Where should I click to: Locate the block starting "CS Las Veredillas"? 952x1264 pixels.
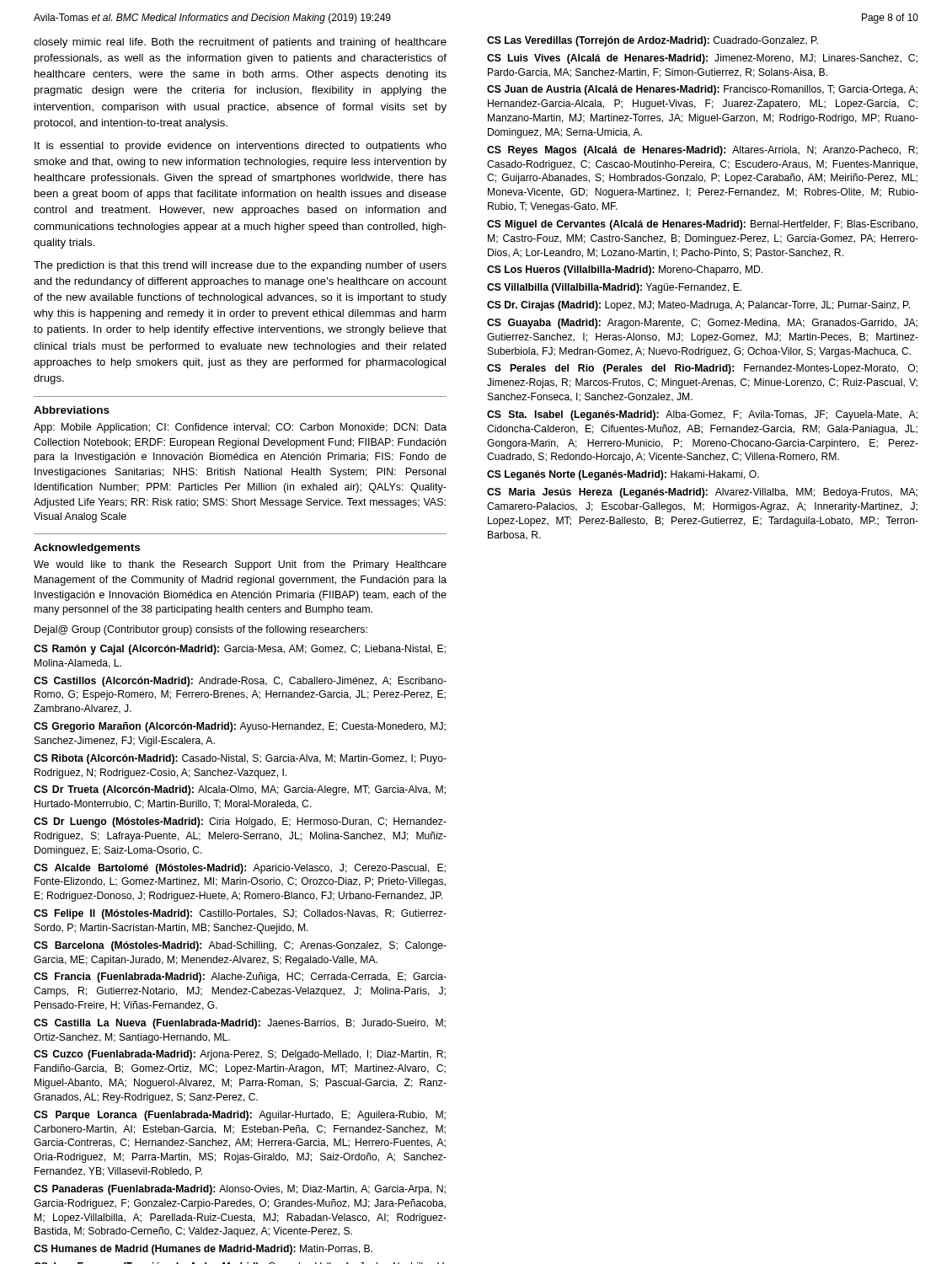point(653,40)
